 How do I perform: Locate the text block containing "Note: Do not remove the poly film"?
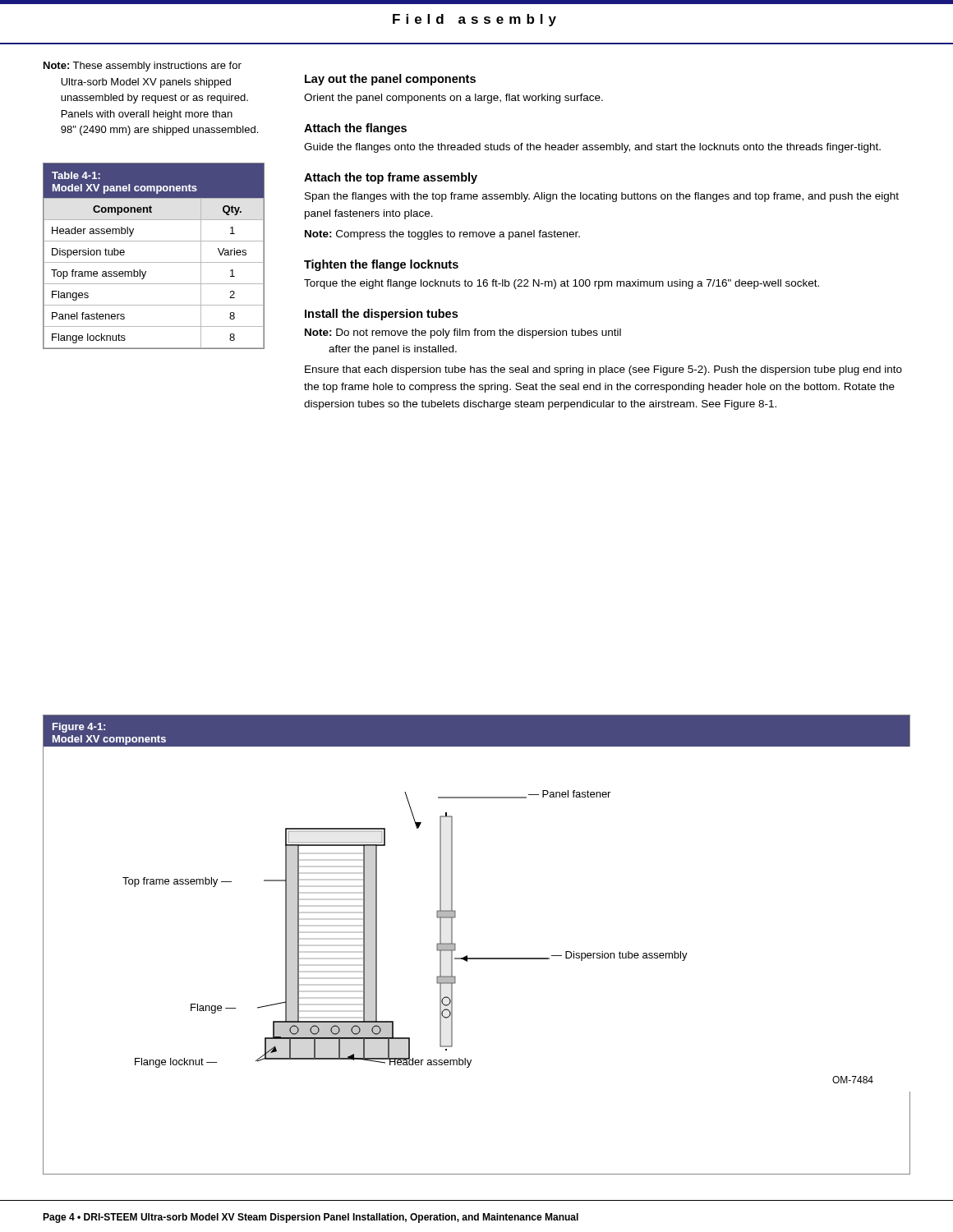[x=463, y=340]
